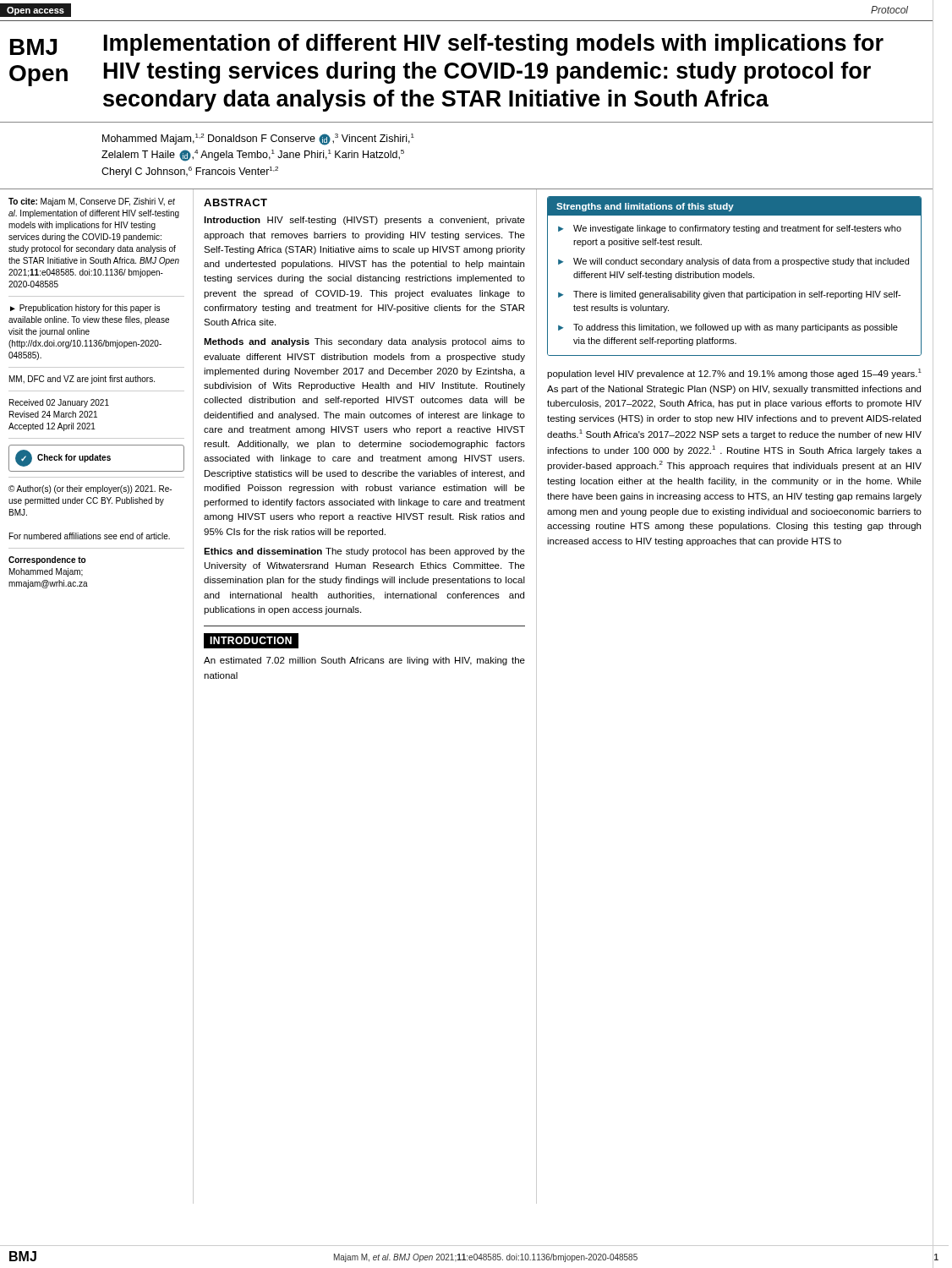
Task: Find "✓ Check for updates" on this page
Action: pyautogui.click(x=63, y=459)
